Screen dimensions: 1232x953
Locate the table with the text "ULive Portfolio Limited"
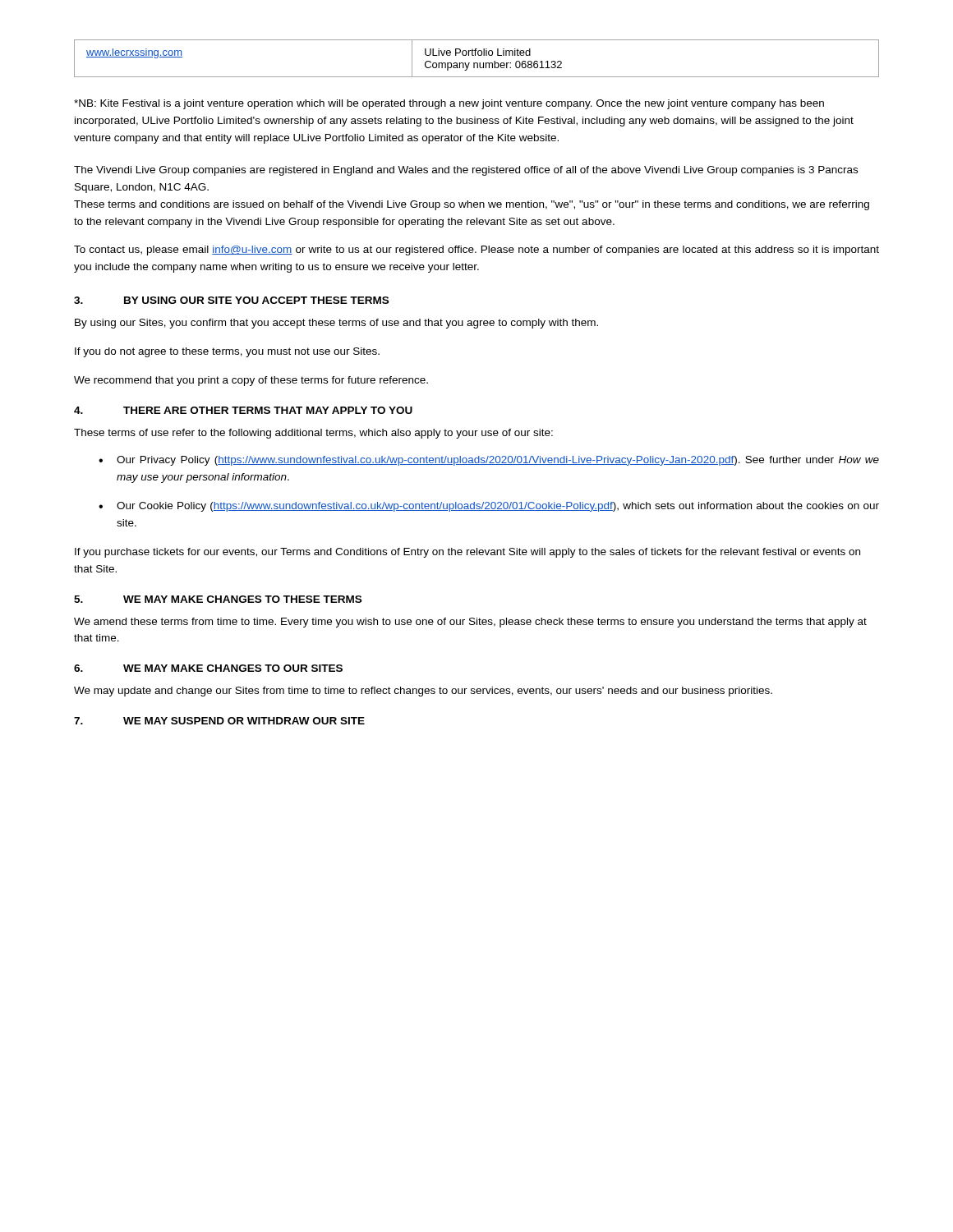click(476, 58)
